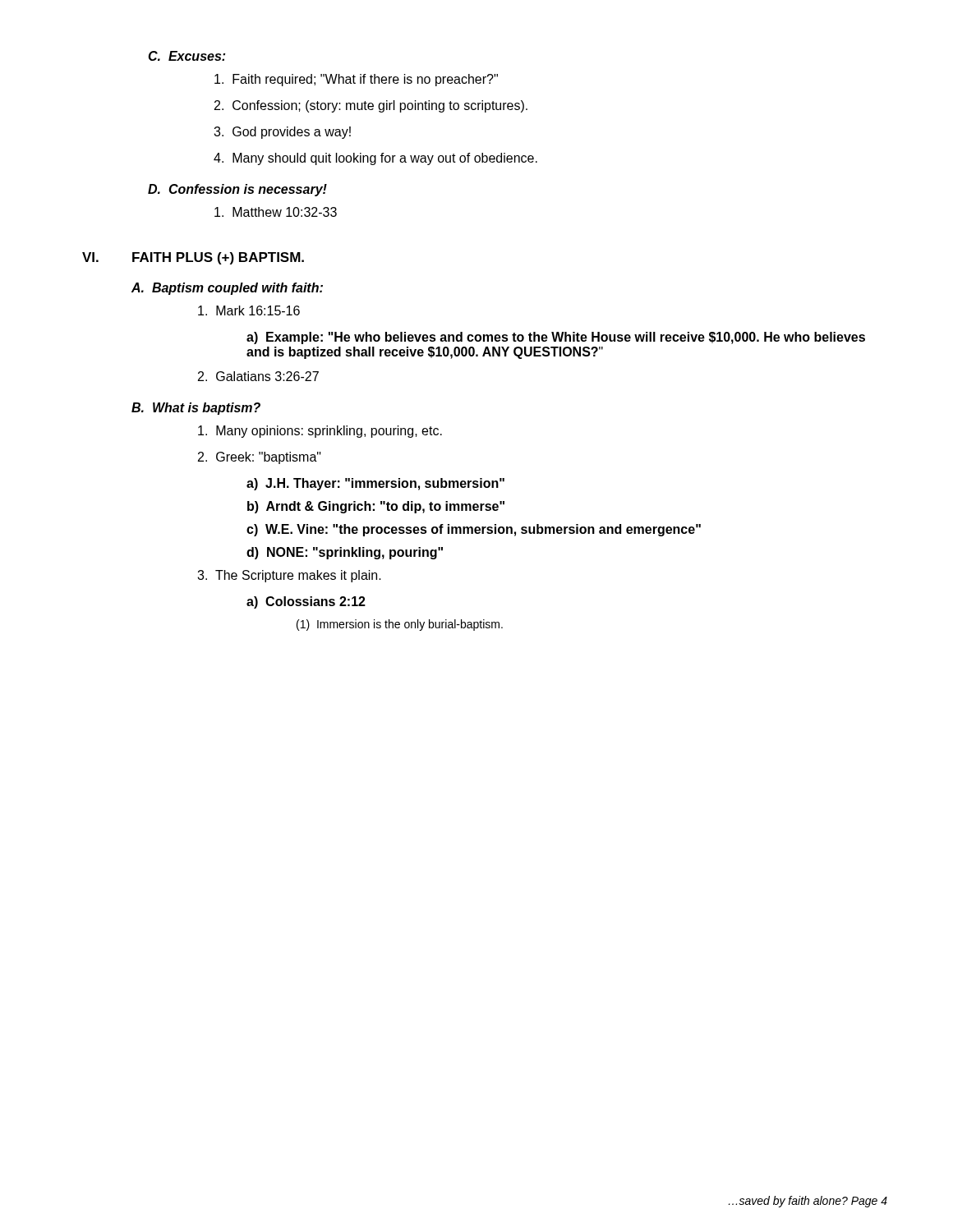Find the element starting "A. Baptism coupled with faith:"
The height and width of the screenshot is (1232, 953).
point(227,288)
